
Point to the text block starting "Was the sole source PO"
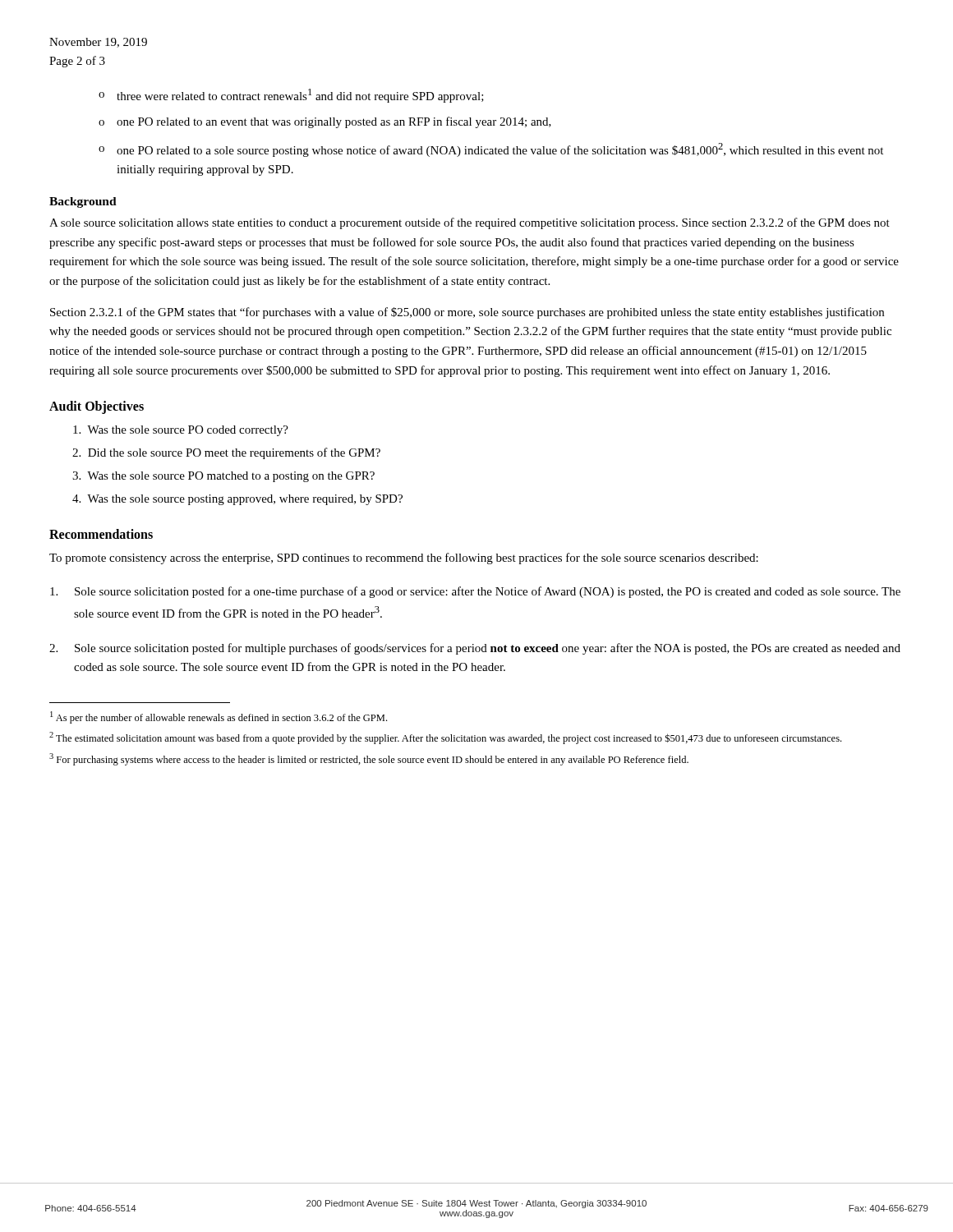click(180, 429)
